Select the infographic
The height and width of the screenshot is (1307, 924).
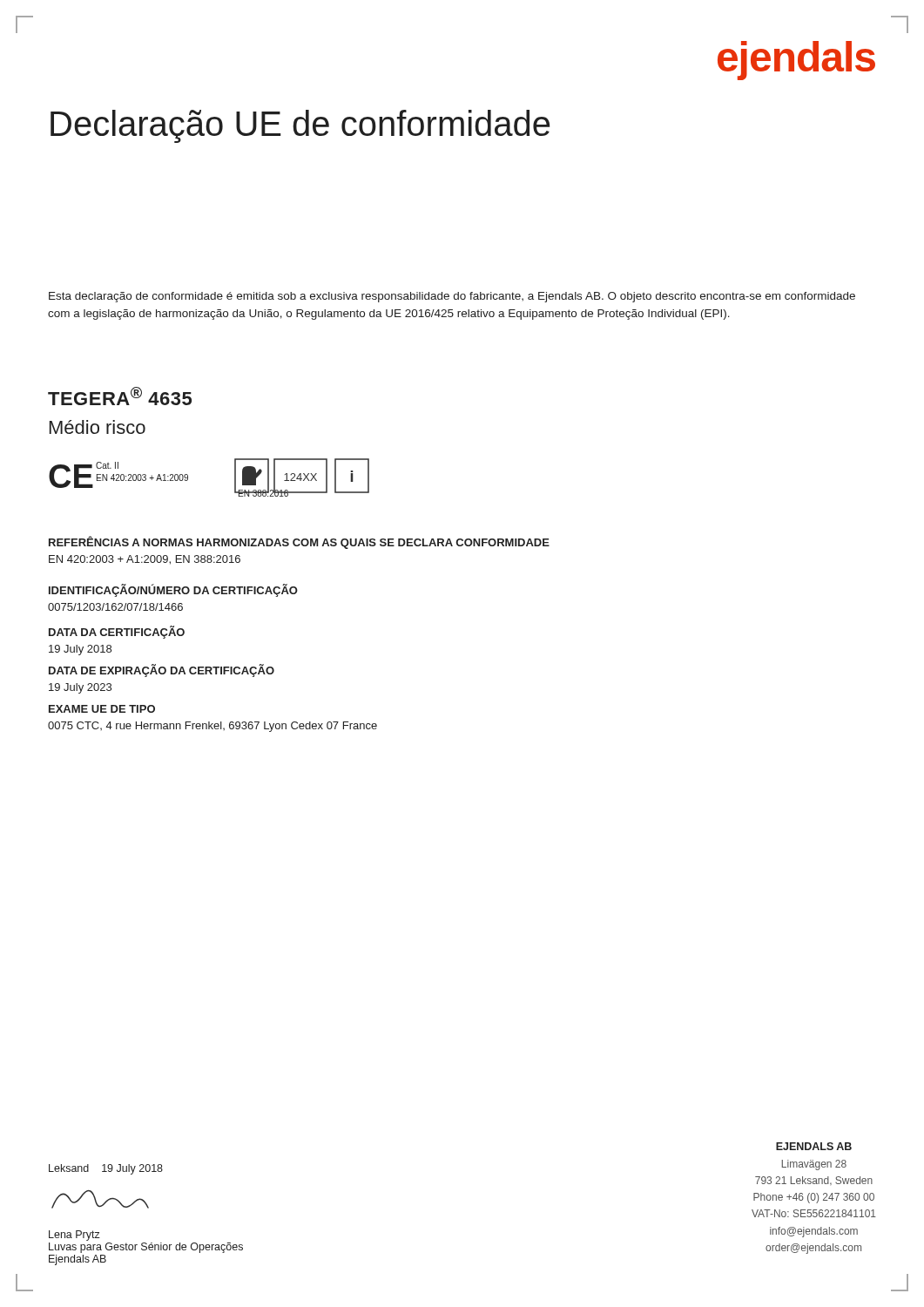click(x=218, y=477)
